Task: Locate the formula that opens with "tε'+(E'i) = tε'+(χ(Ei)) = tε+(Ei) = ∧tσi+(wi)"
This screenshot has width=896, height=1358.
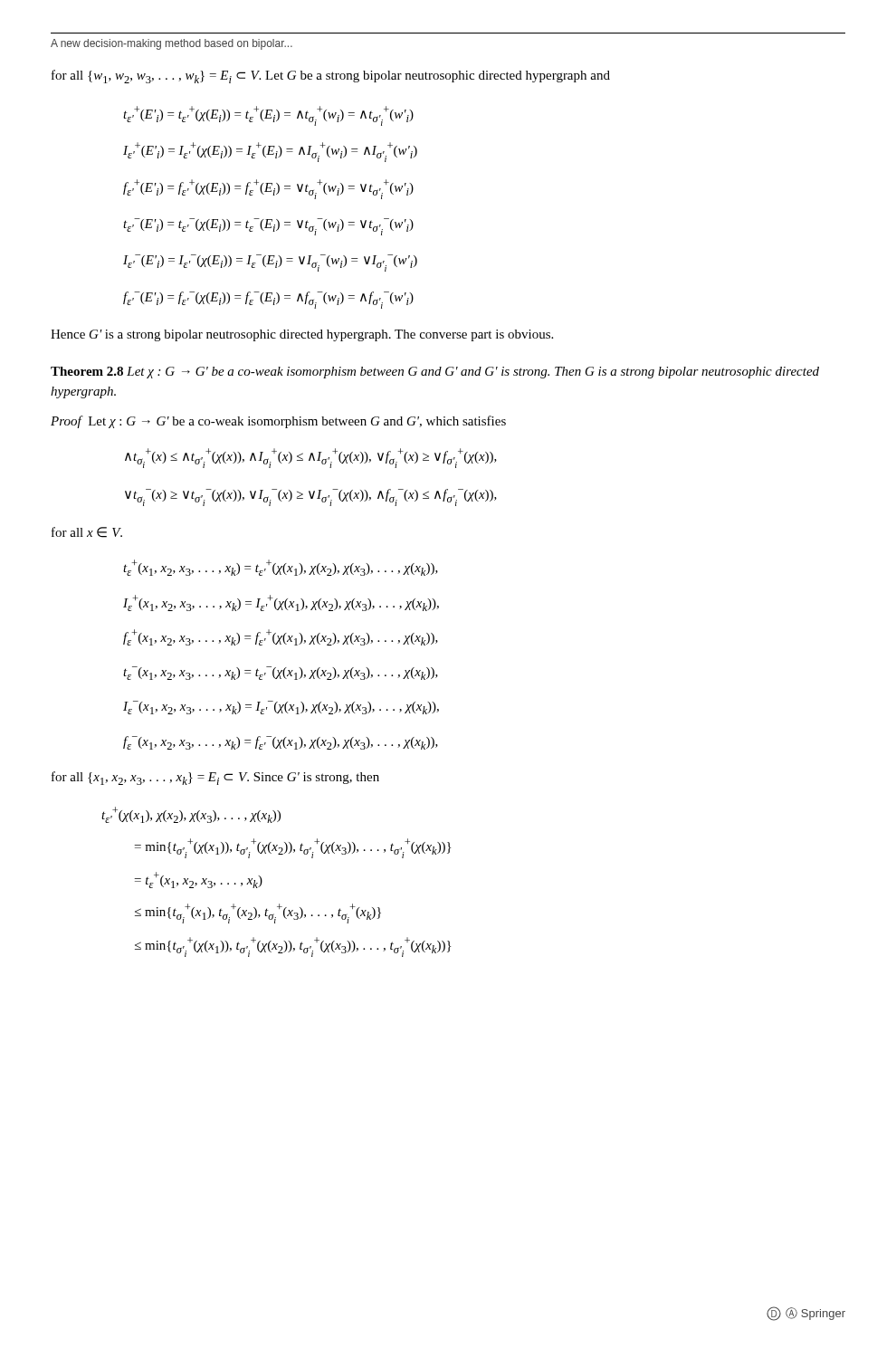Action: click(x=268, y=116)
